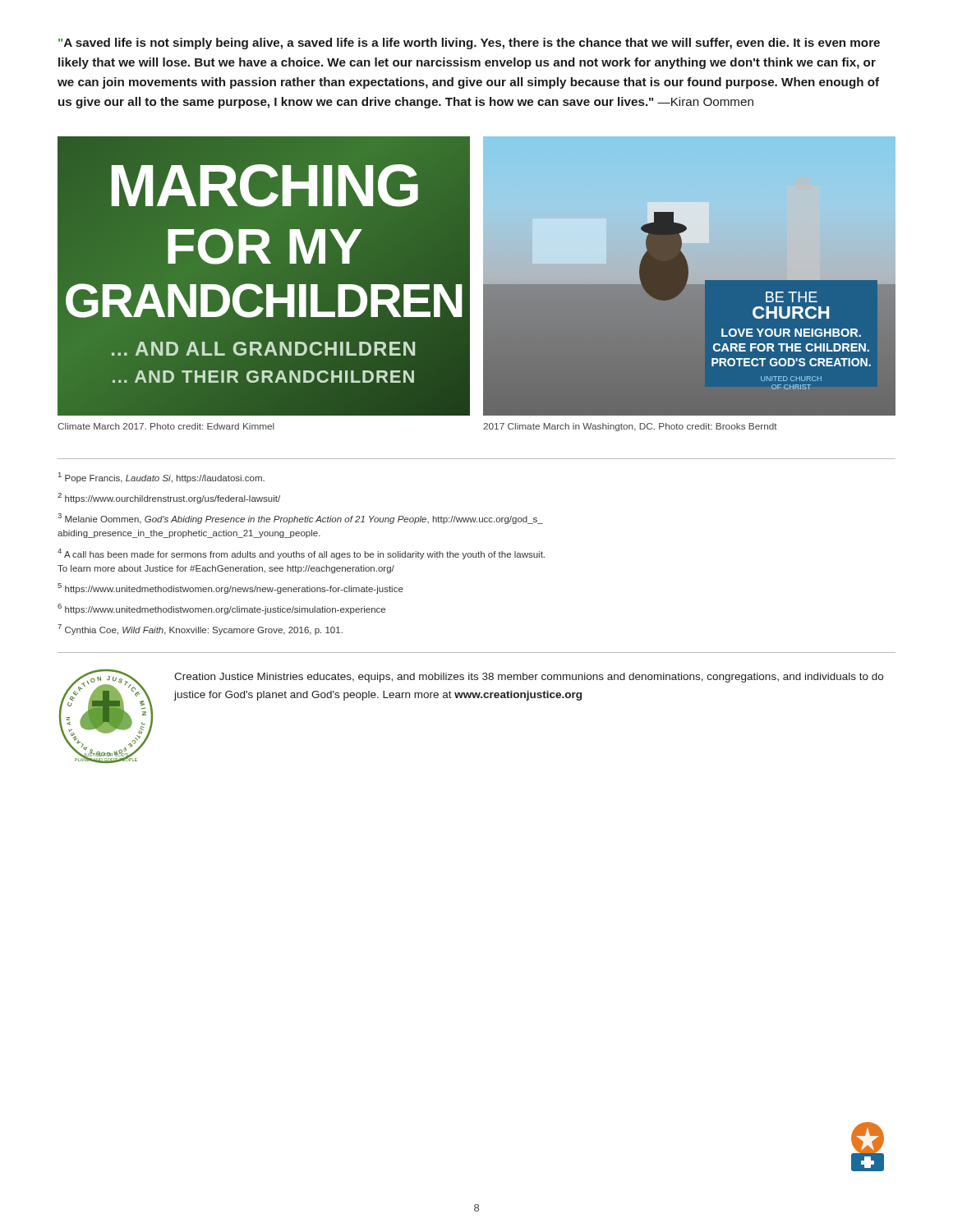Navigate to the block starting "3 Melanie Oommen, God's Abiding Presence"

(x=300, y=525)
